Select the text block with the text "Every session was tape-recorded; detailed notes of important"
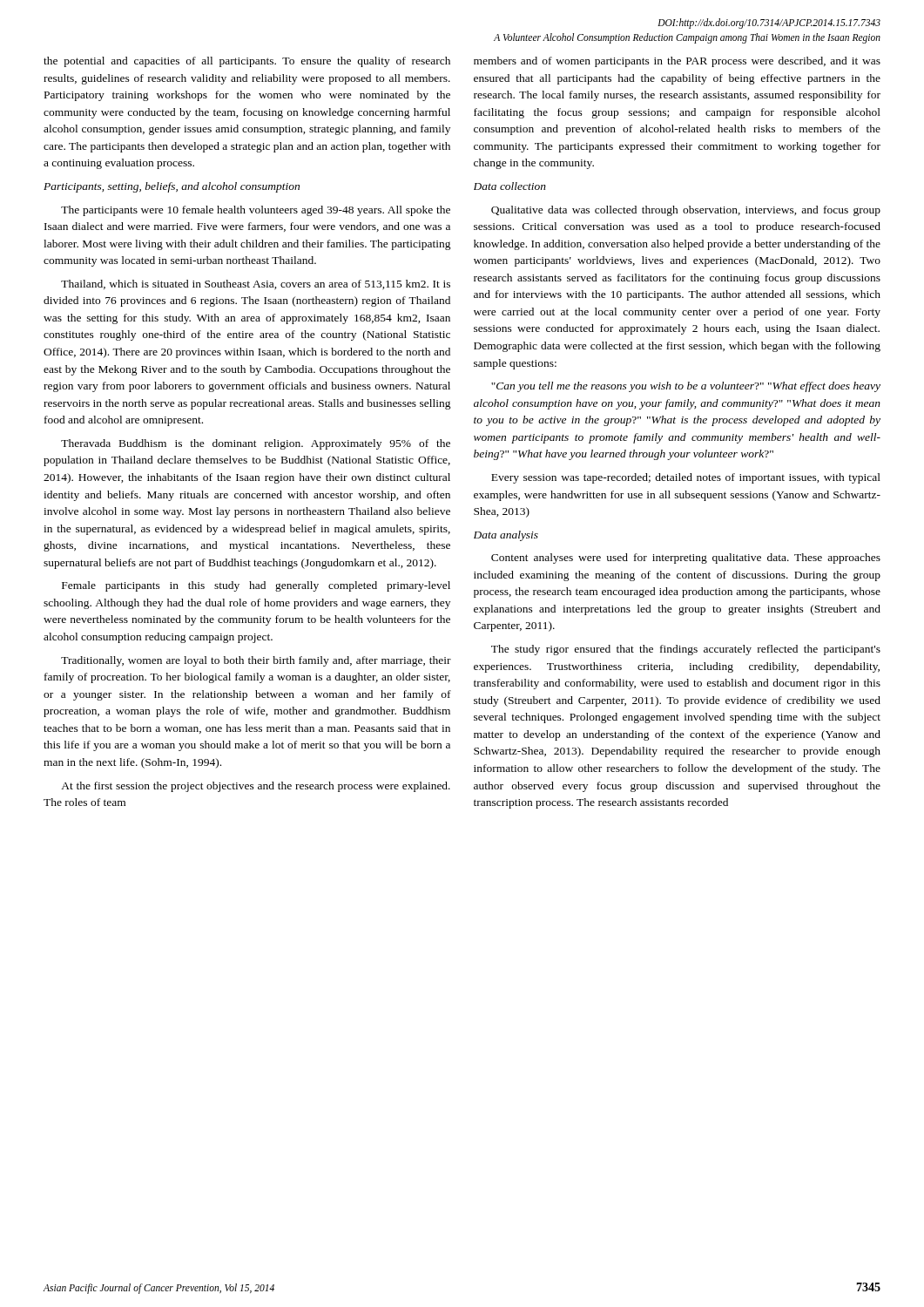This screenshot has height=1307, width=924. (x=677, y=494)
